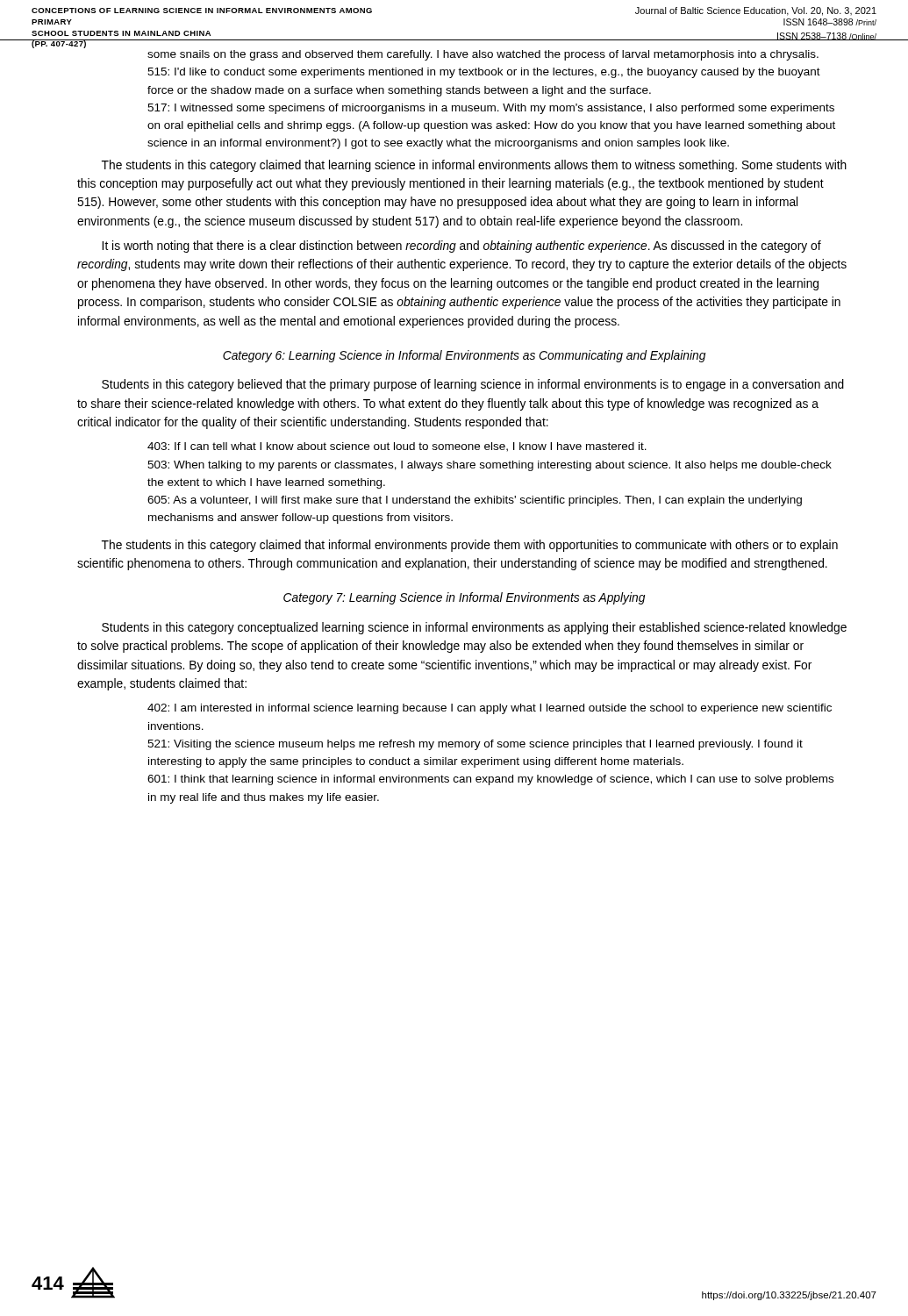908x1316 pixels.
Task: Point to the text block starting "402: I am interested in"
Action: pos(491,752)
